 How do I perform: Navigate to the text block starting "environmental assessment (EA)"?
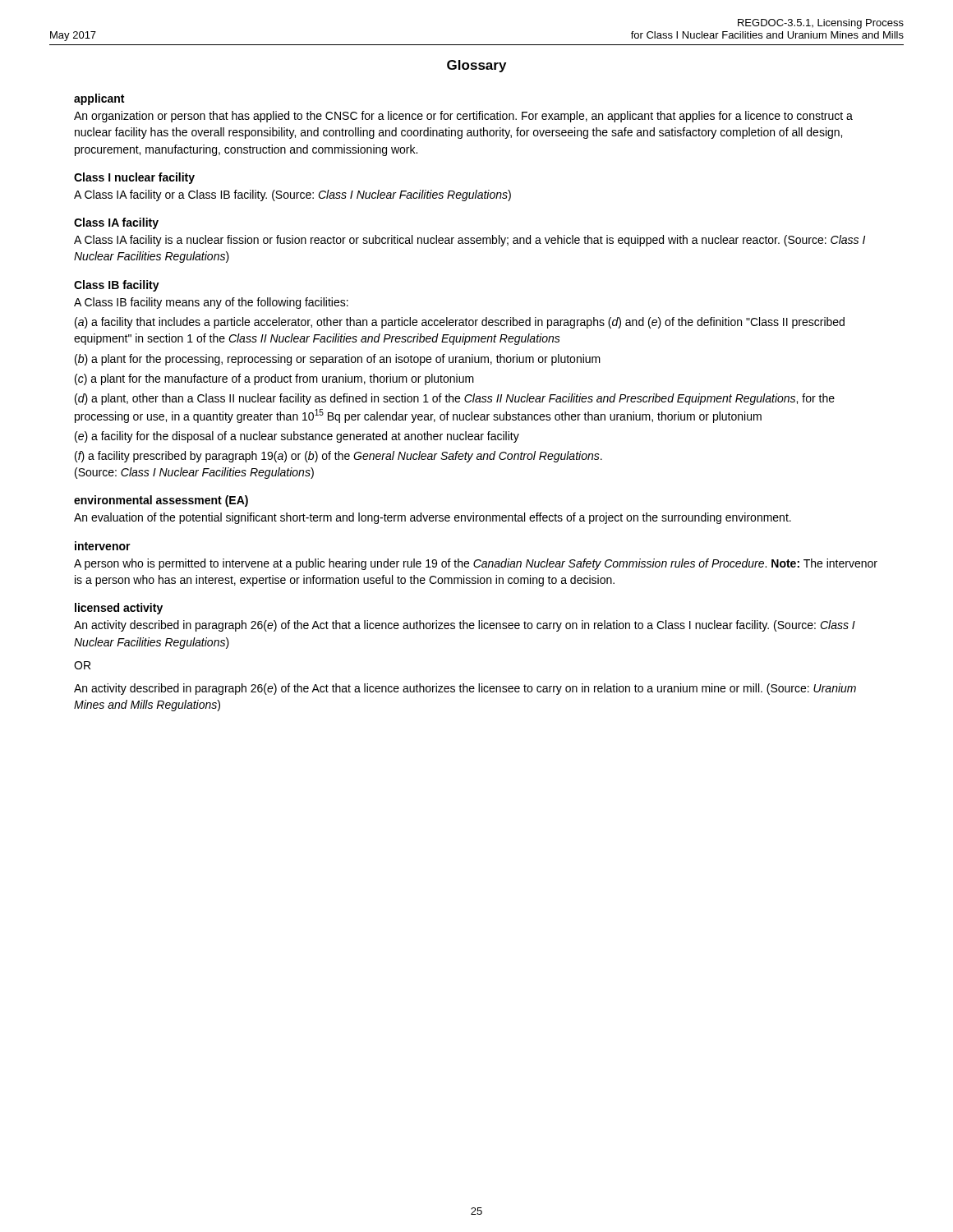(x=161, y=500)
